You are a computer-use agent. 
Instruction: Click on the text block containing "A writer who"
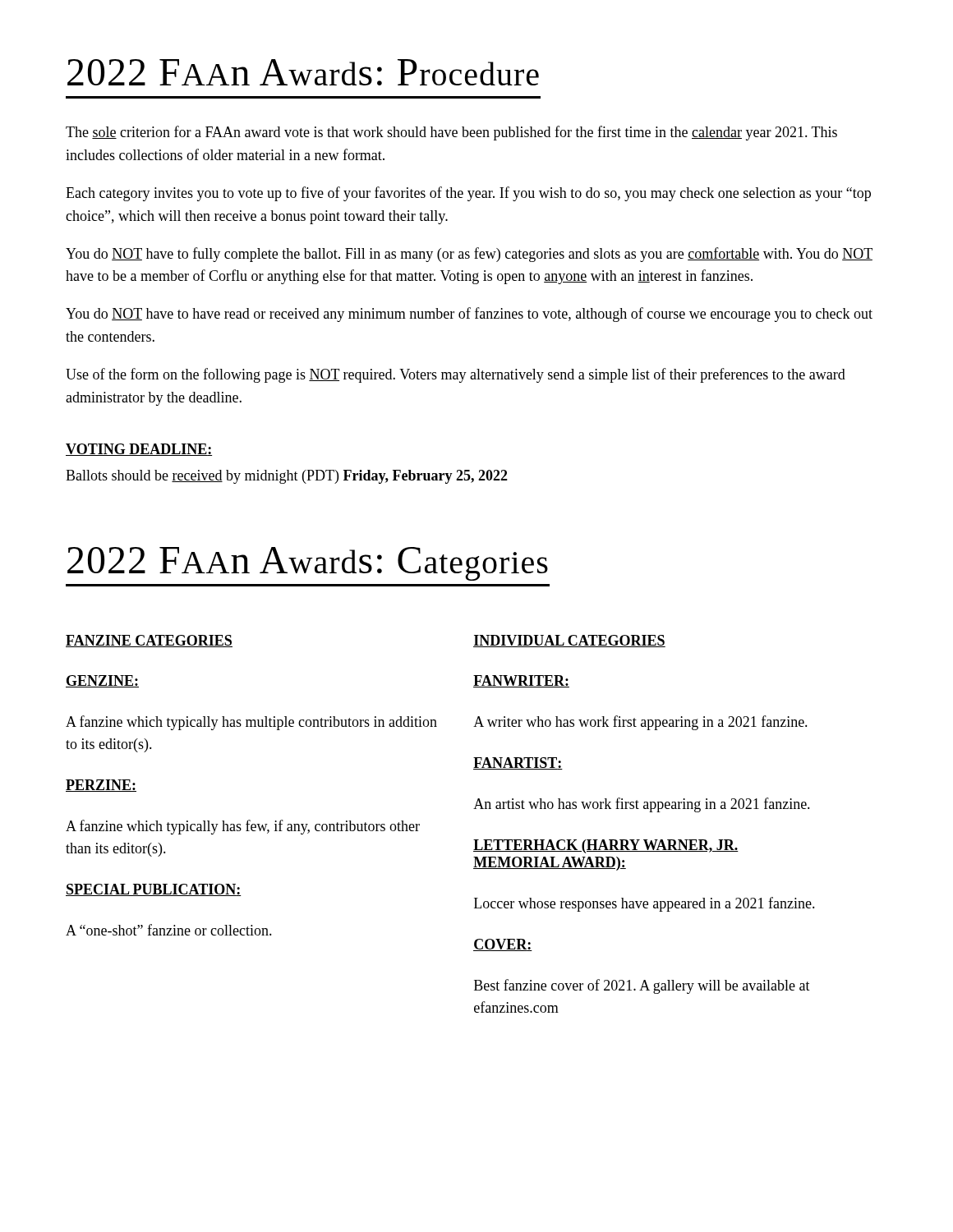tap(641, 722)
